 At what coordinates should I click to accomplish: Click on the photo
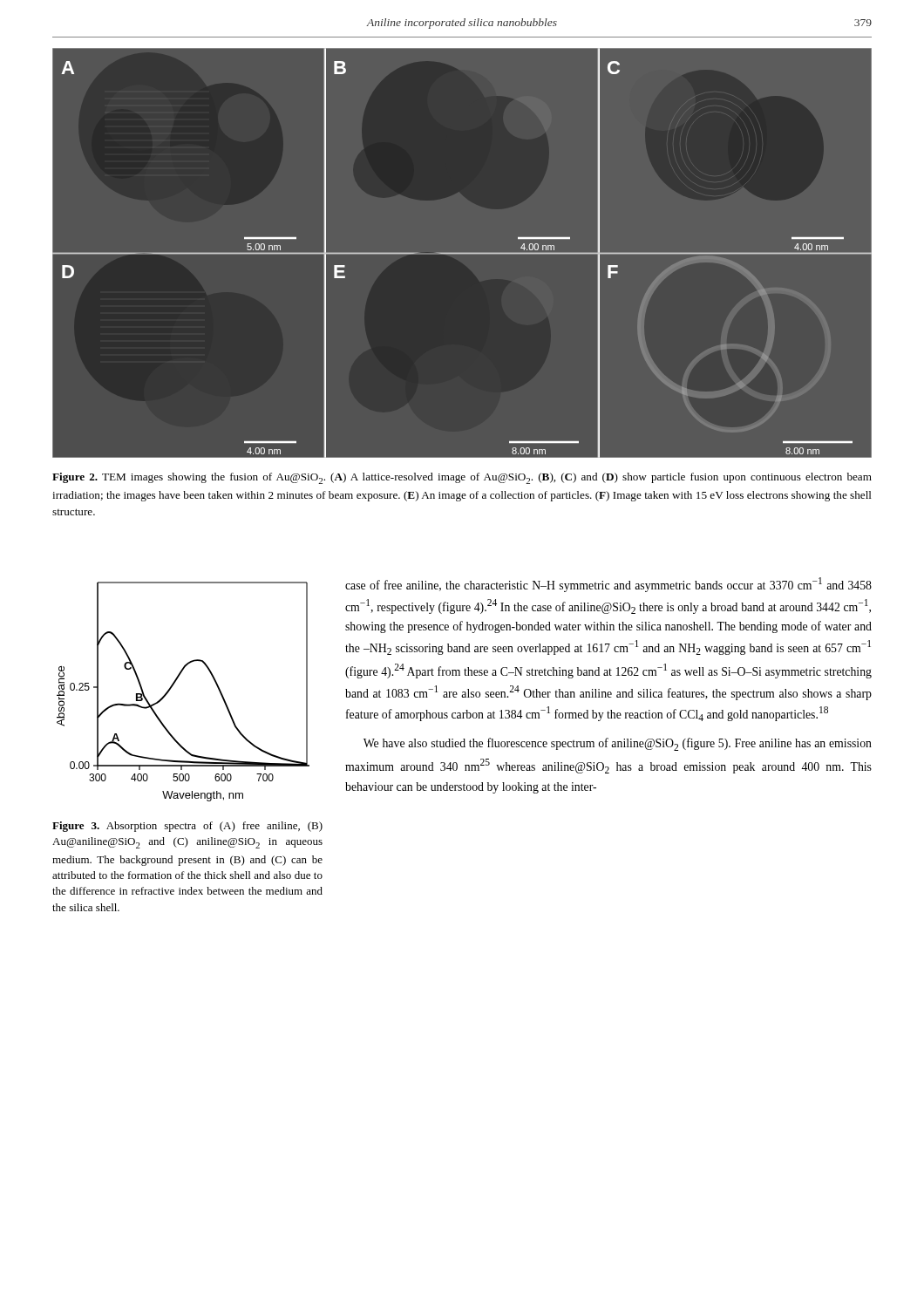462,255
